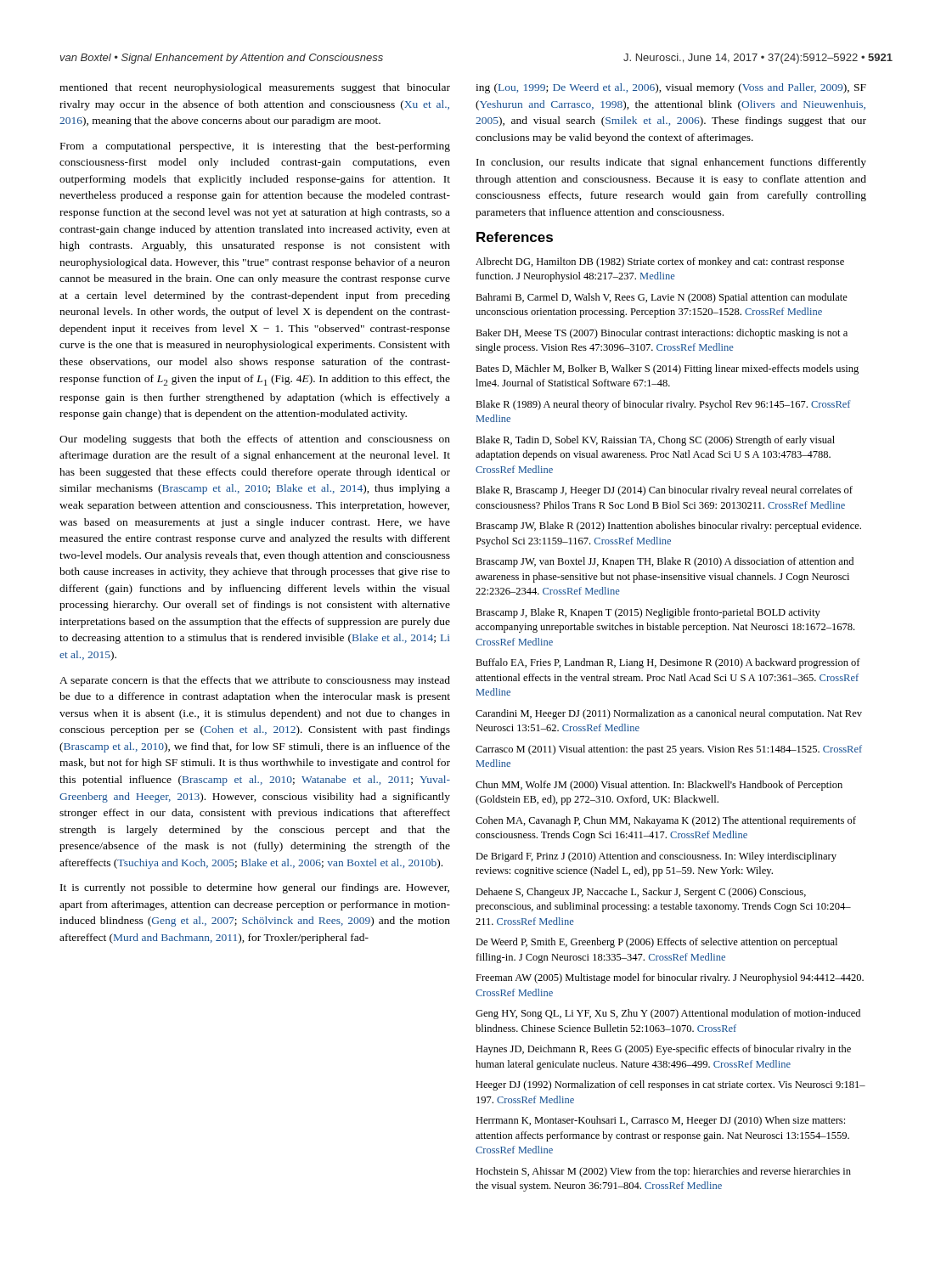Locate the element starting "Carandini M, Heeger DJ (2011) Normalization as a"
The height and width of the screenshot is (1274, 952).
pyautogui.click(x=669, y=720)
